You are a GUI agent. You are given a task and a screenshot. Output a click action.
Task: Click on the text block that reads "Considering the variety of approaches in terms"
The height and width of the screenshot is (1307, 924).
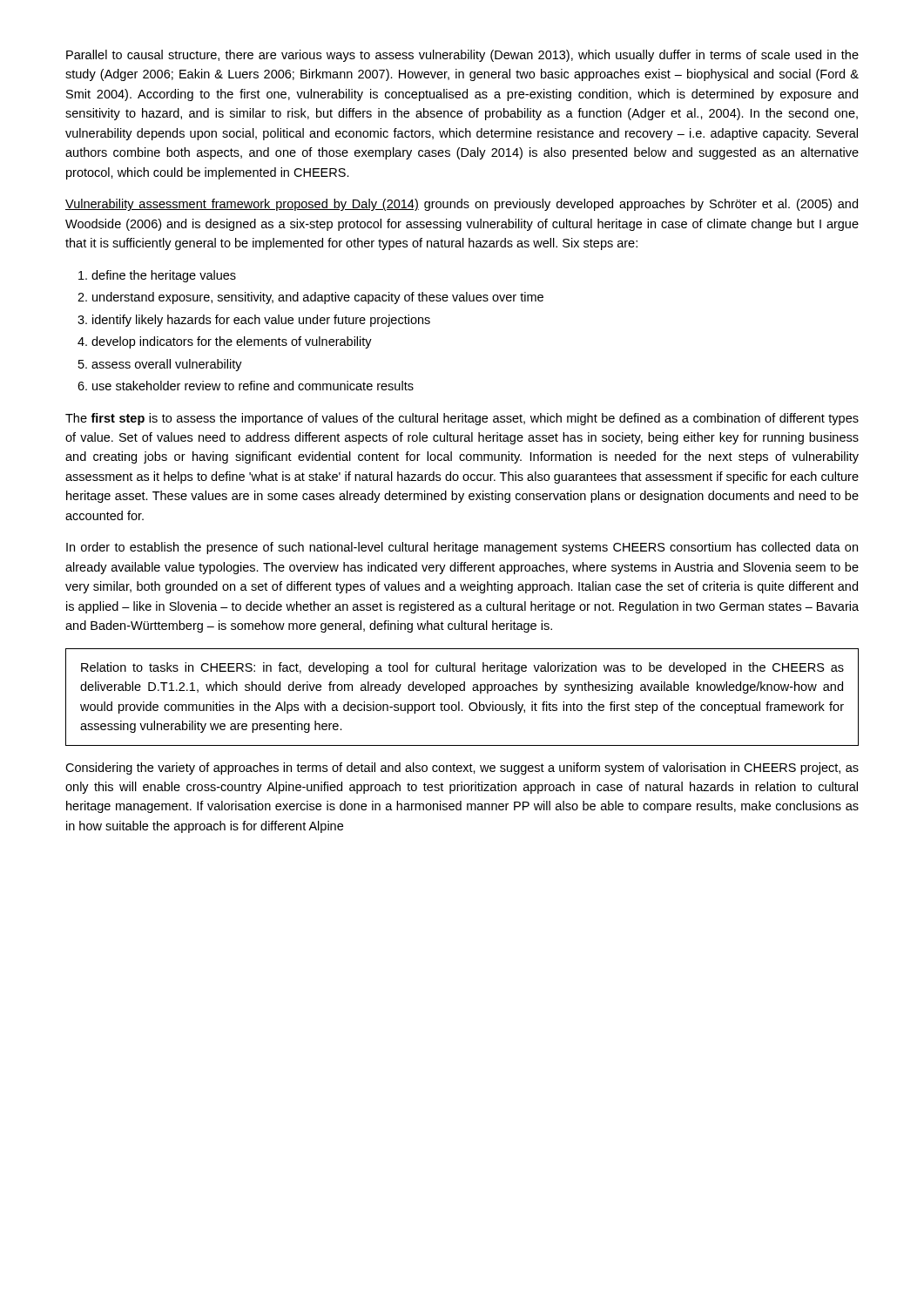pyautogui.click(x=462, y=797)
